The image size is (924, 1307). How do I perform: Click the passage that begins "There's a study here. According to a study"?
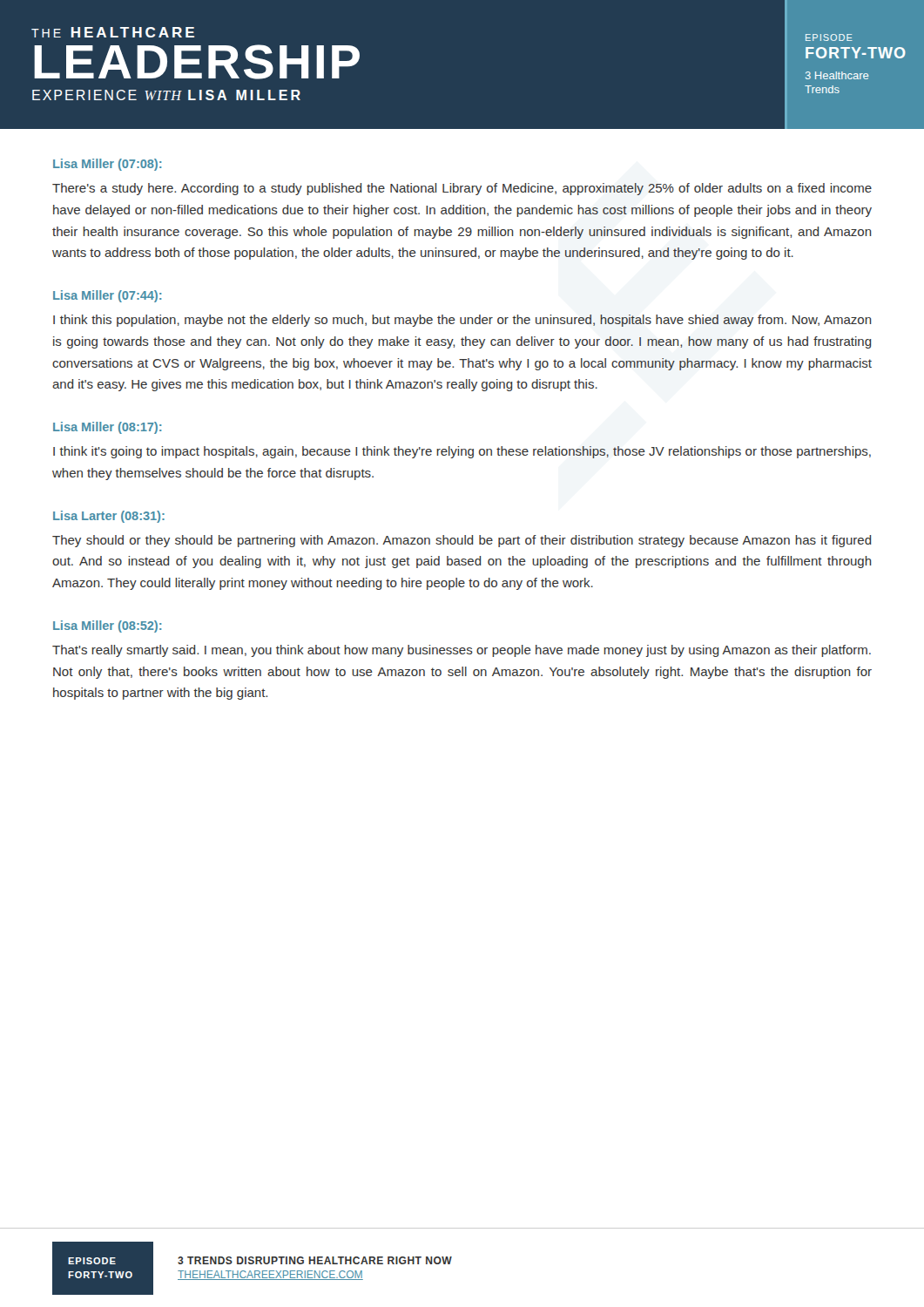pyautogui.click(x=462, y=220)
